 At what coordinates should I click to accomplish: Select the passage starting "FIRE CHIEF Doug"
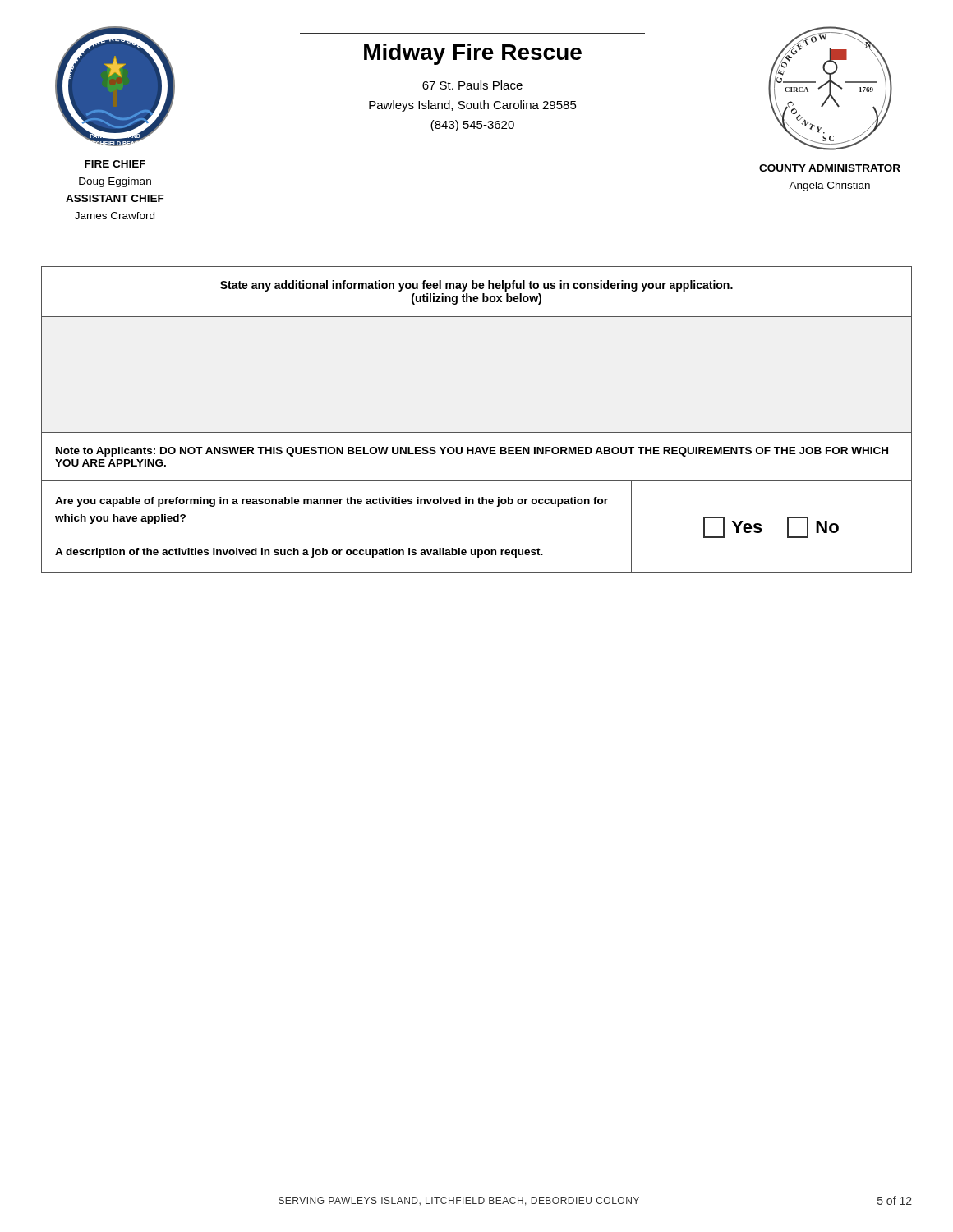tap(115, 190)
